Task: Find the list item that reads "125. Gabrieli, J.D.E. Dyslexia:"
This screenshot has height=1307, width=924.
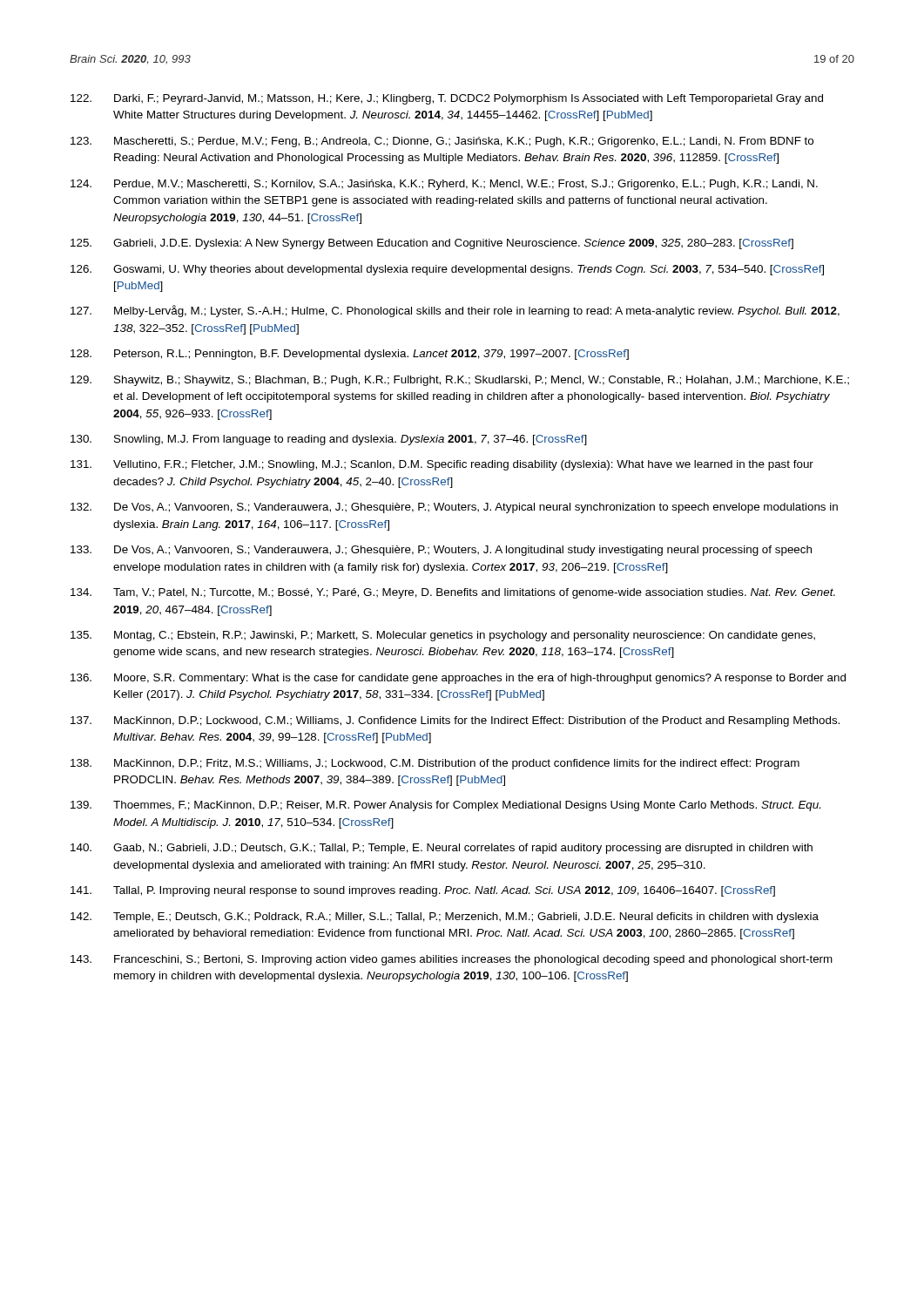Action: (462, 243)
